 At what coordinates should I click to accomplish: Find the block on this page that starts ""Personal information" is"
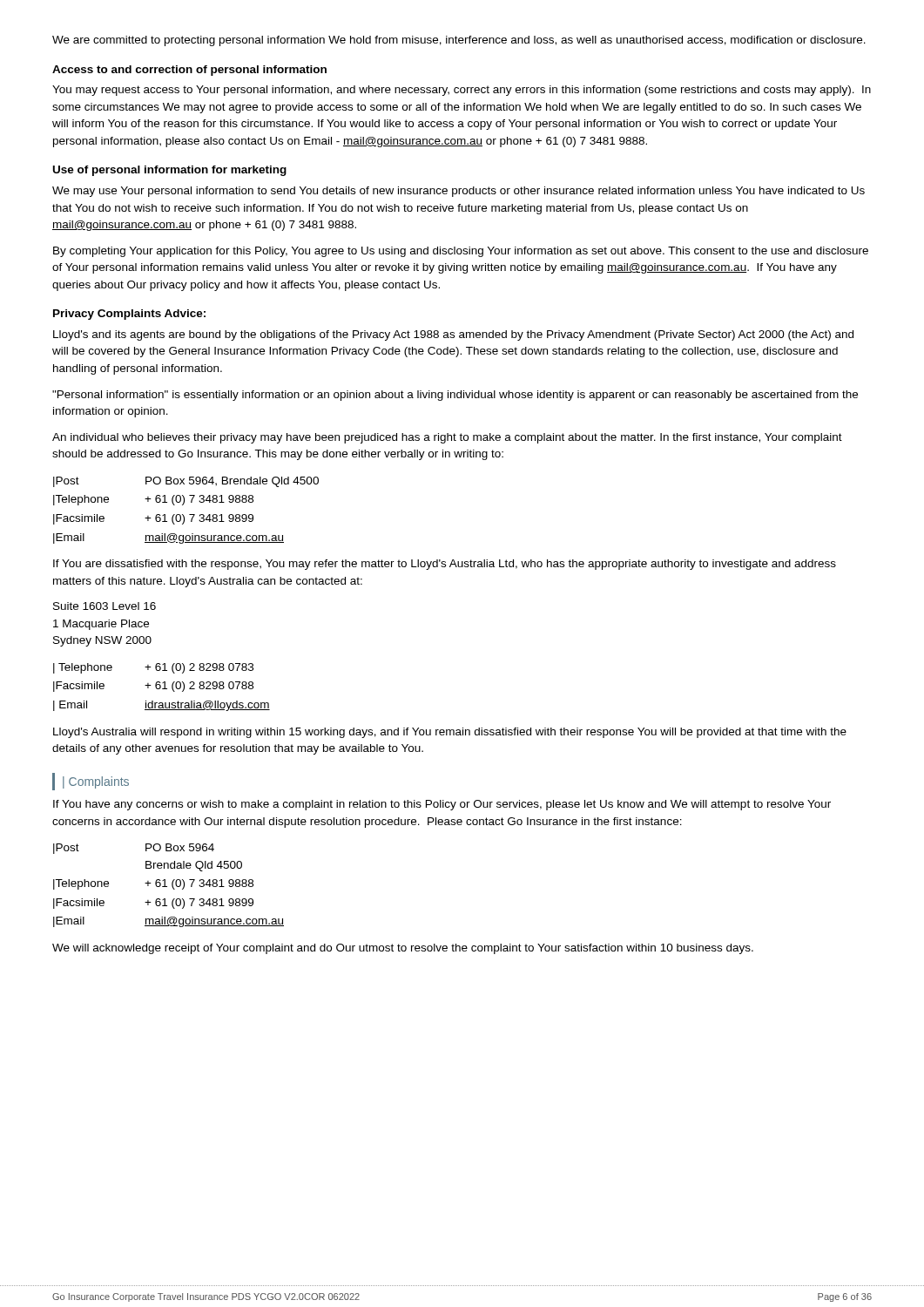tap(462, 403)
